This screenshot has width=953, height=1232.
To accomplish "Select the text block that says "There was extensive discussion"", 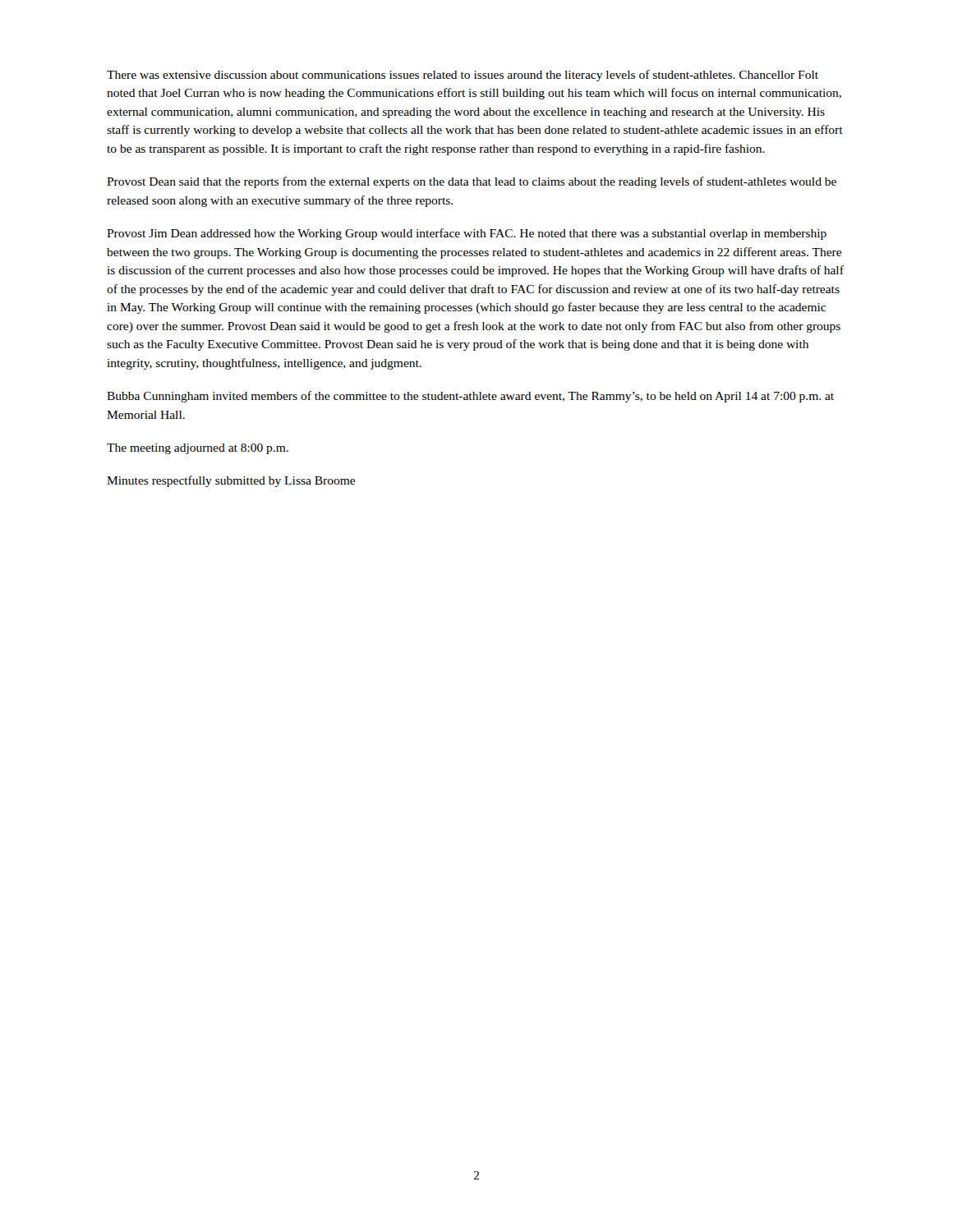I will pyautogui.click(x=475, y=111).
